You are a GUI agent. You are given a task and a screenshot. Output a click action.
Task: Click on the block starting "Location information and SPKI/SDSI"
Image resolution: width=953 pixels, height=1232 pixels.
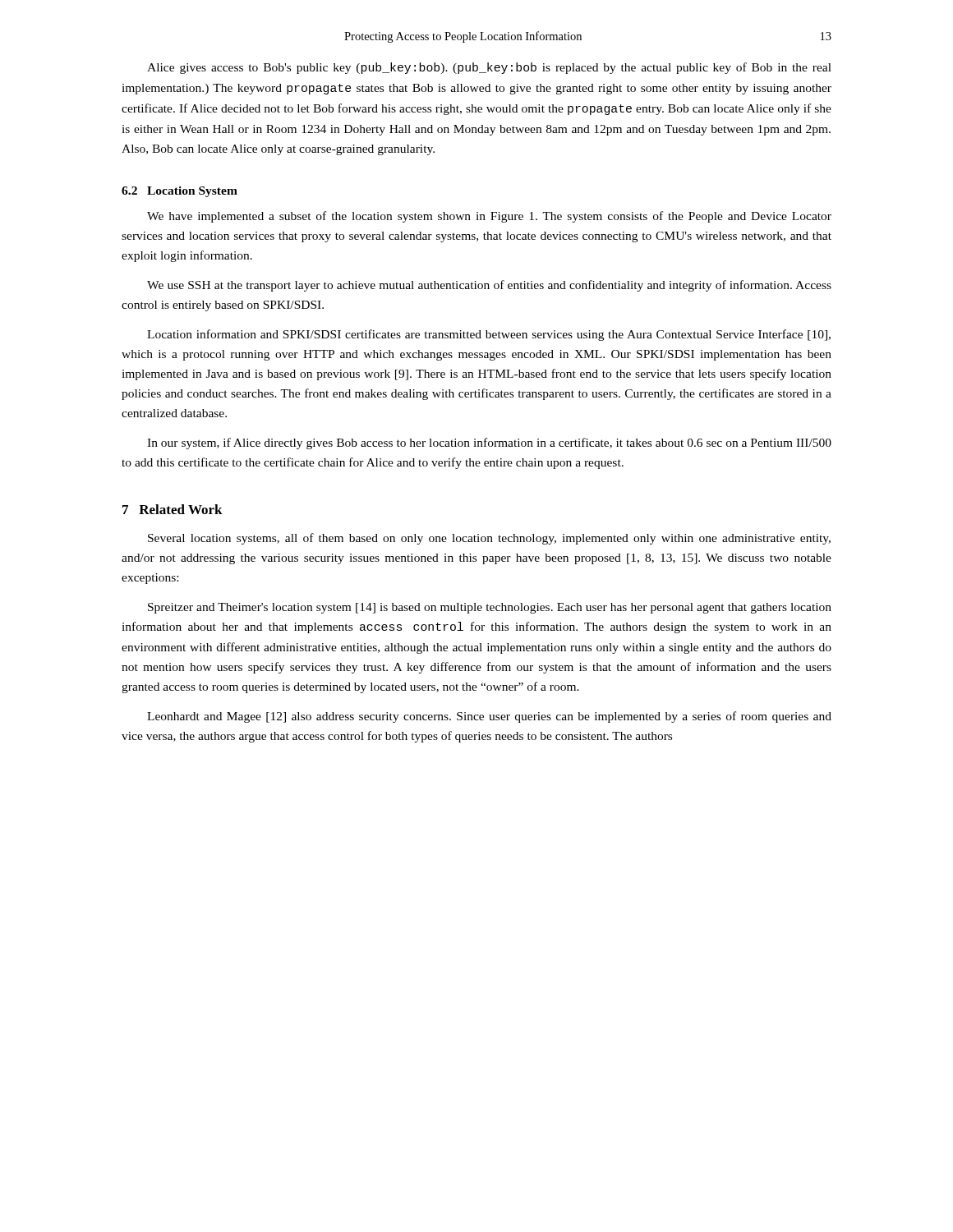pos(476,374)
